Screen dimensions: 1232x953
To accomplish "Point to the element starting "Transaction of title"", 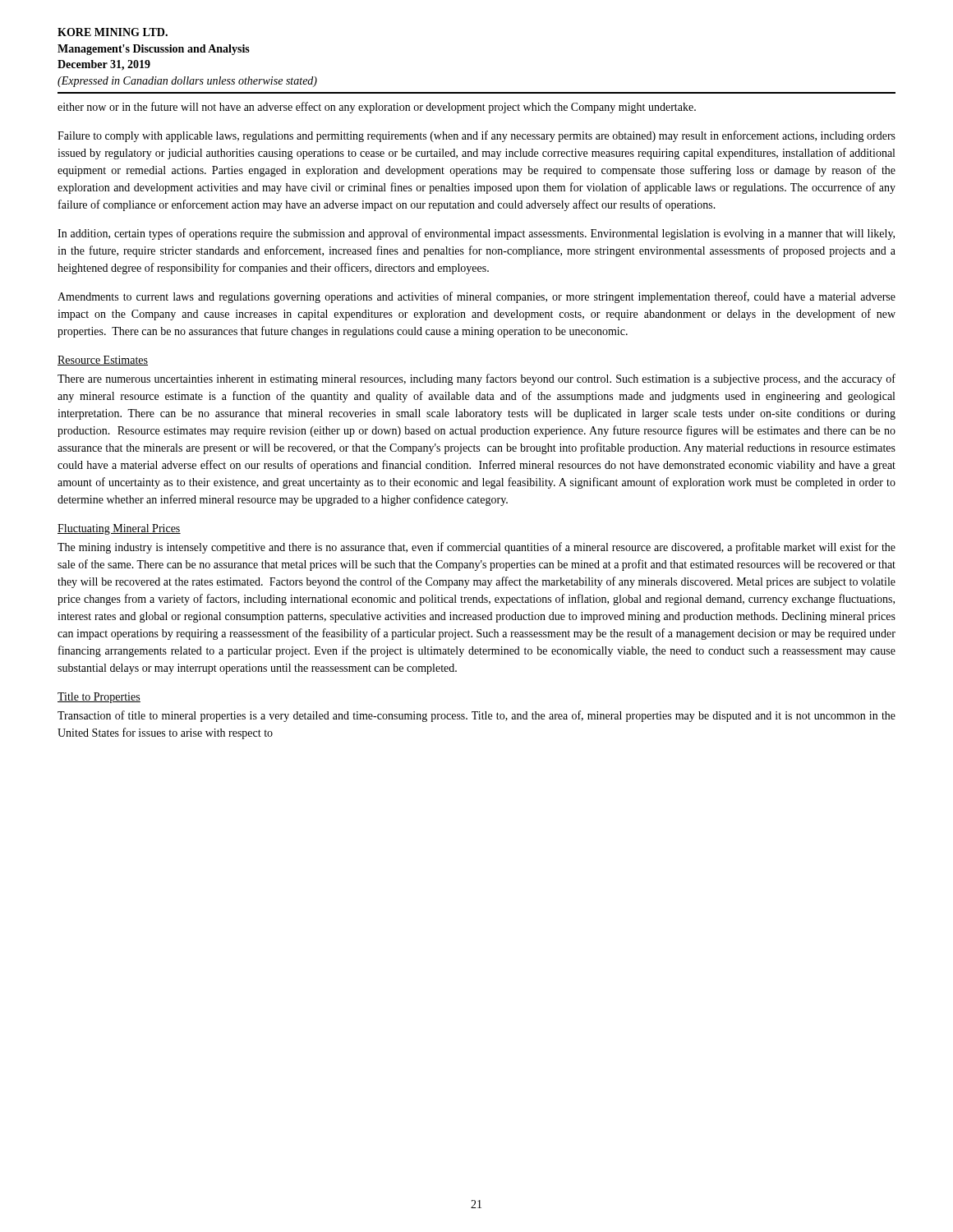I will (476, 724).
